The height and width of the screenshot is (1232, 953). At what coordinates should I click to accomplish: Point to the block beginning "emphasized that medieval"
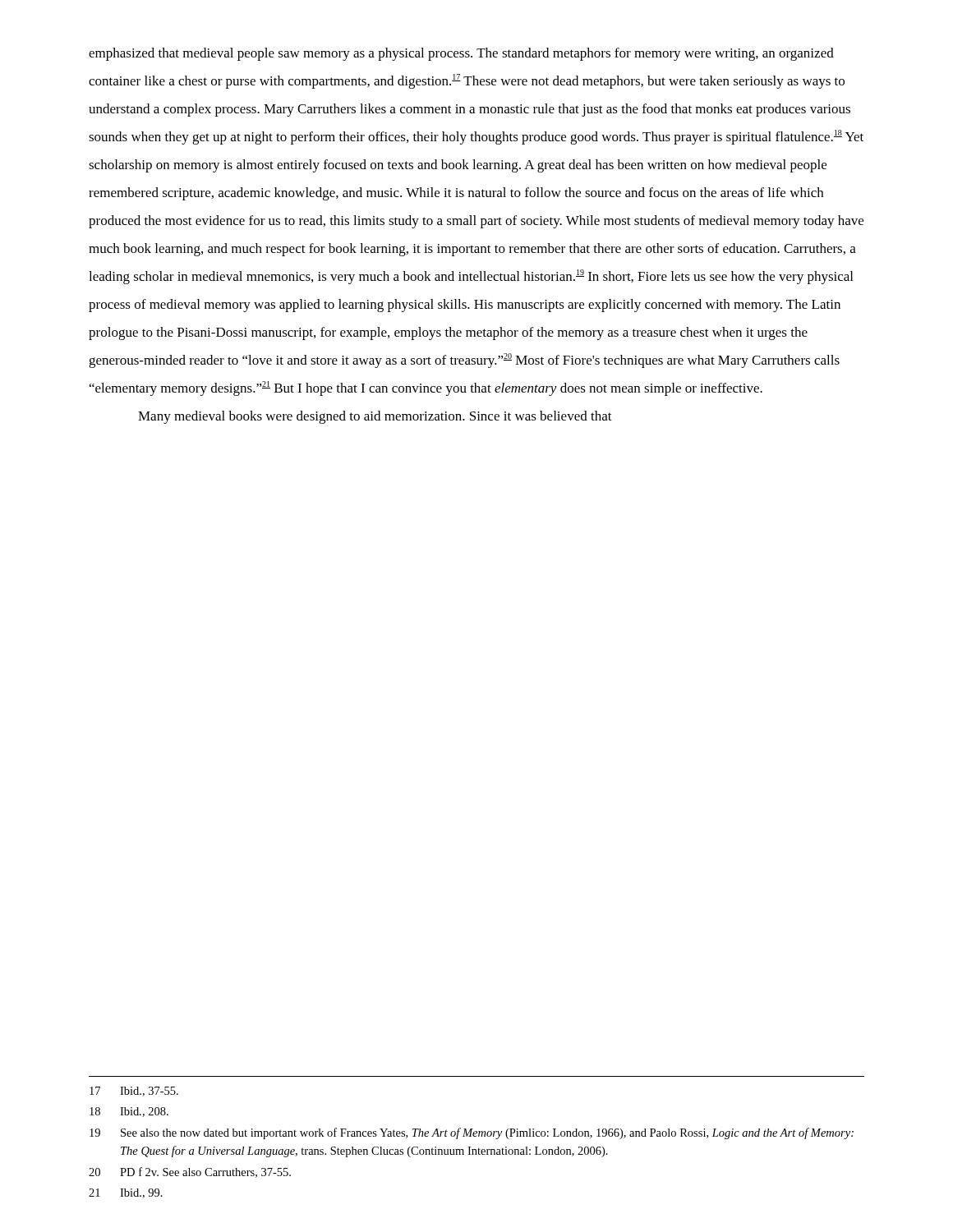(476, 235)
